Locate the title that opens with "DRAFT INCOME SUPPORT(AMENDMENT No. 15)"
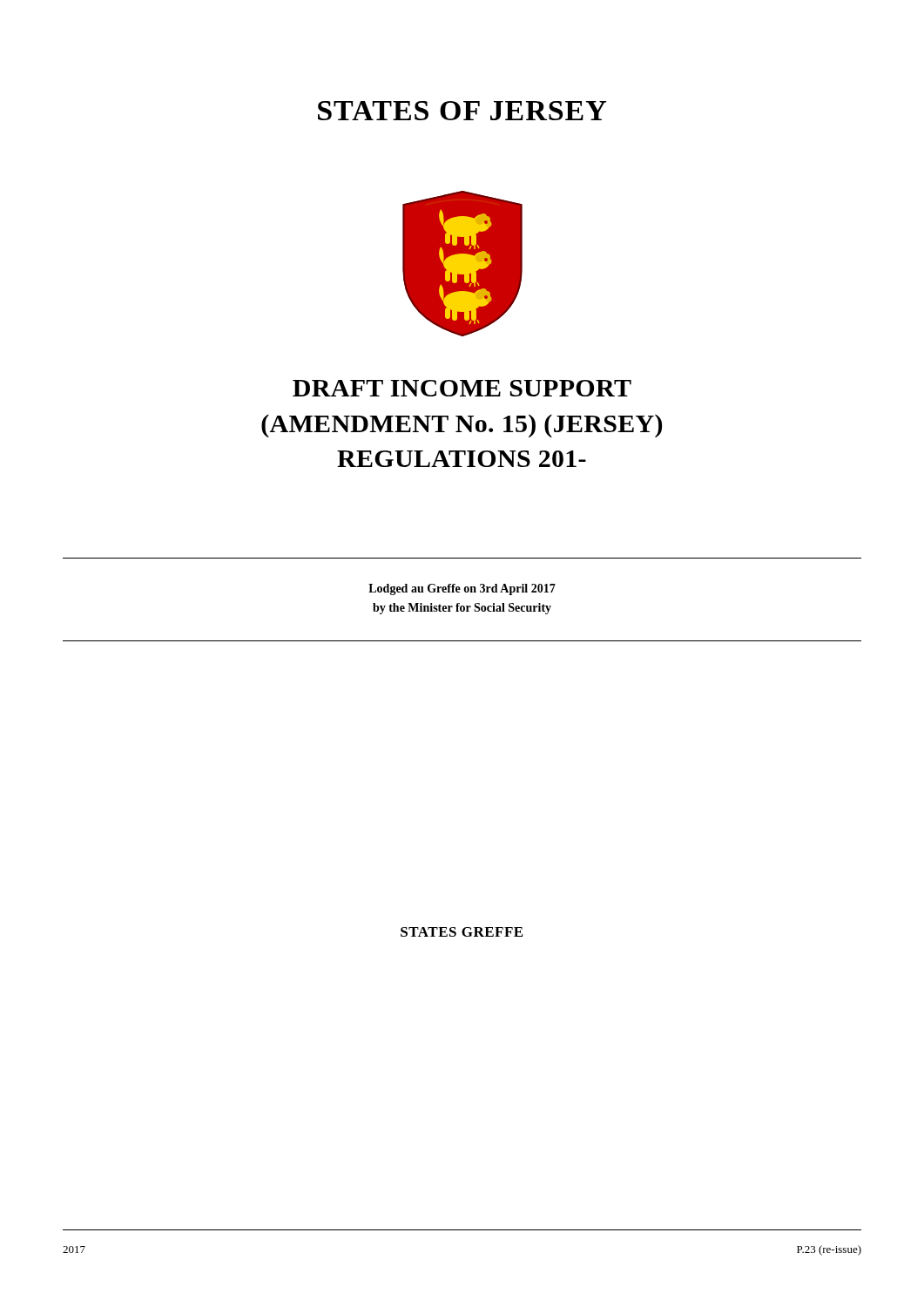 462,423
